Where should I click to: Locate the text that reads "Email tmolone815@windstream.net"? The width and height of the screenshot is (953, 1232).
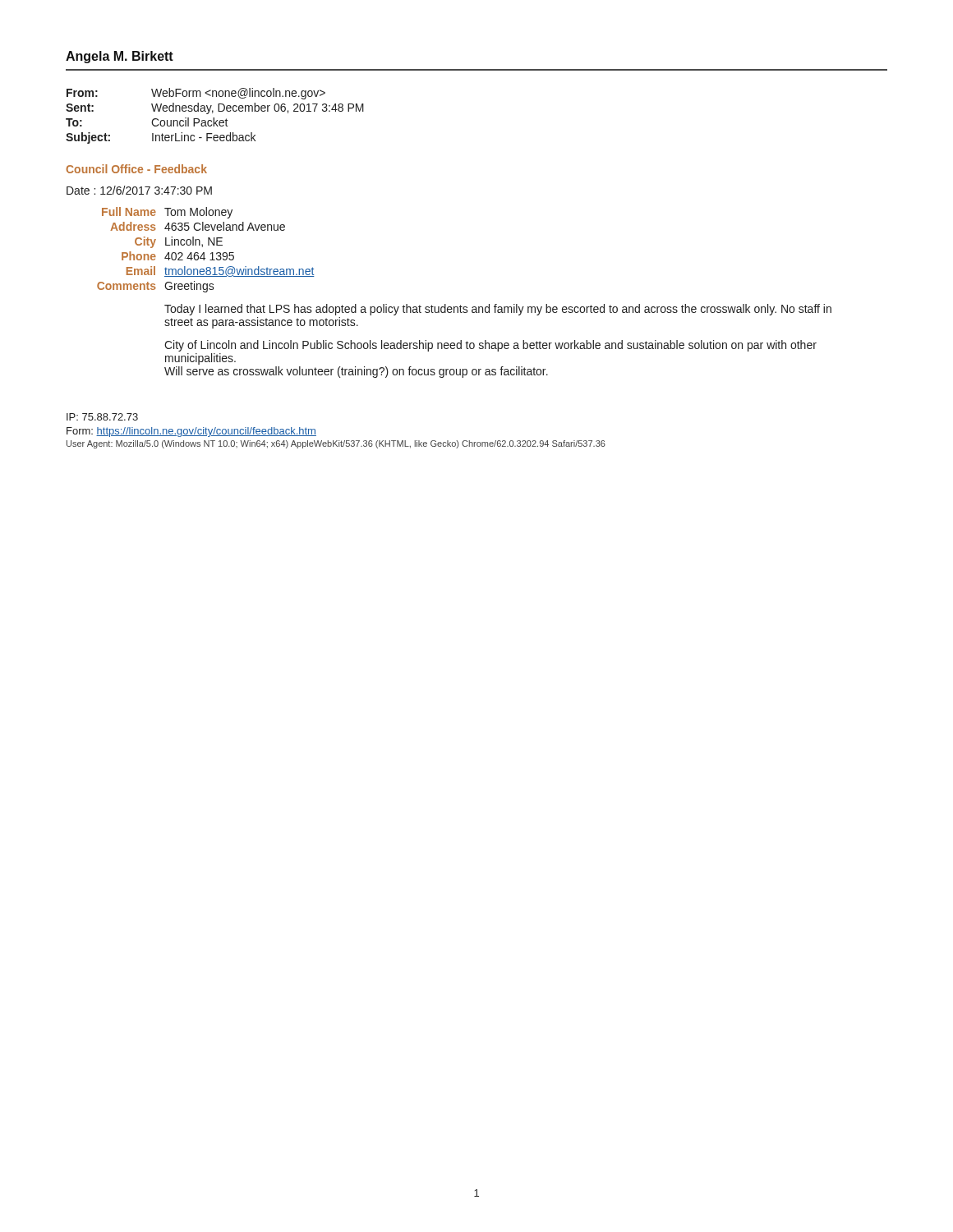pos(190,271)
